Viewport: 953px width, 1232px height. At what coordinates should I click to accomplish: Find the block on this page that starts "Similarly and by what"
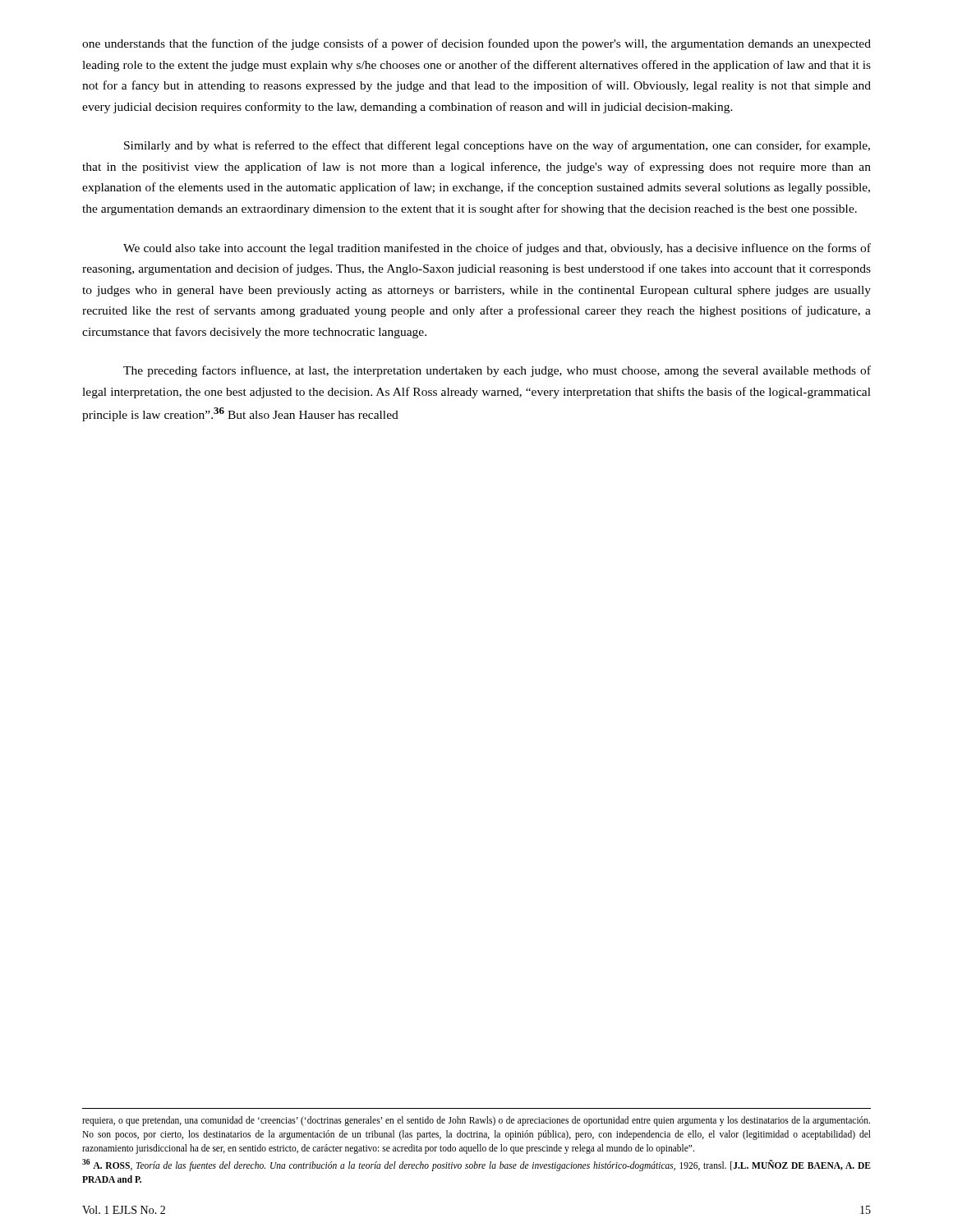click(476, 177)
